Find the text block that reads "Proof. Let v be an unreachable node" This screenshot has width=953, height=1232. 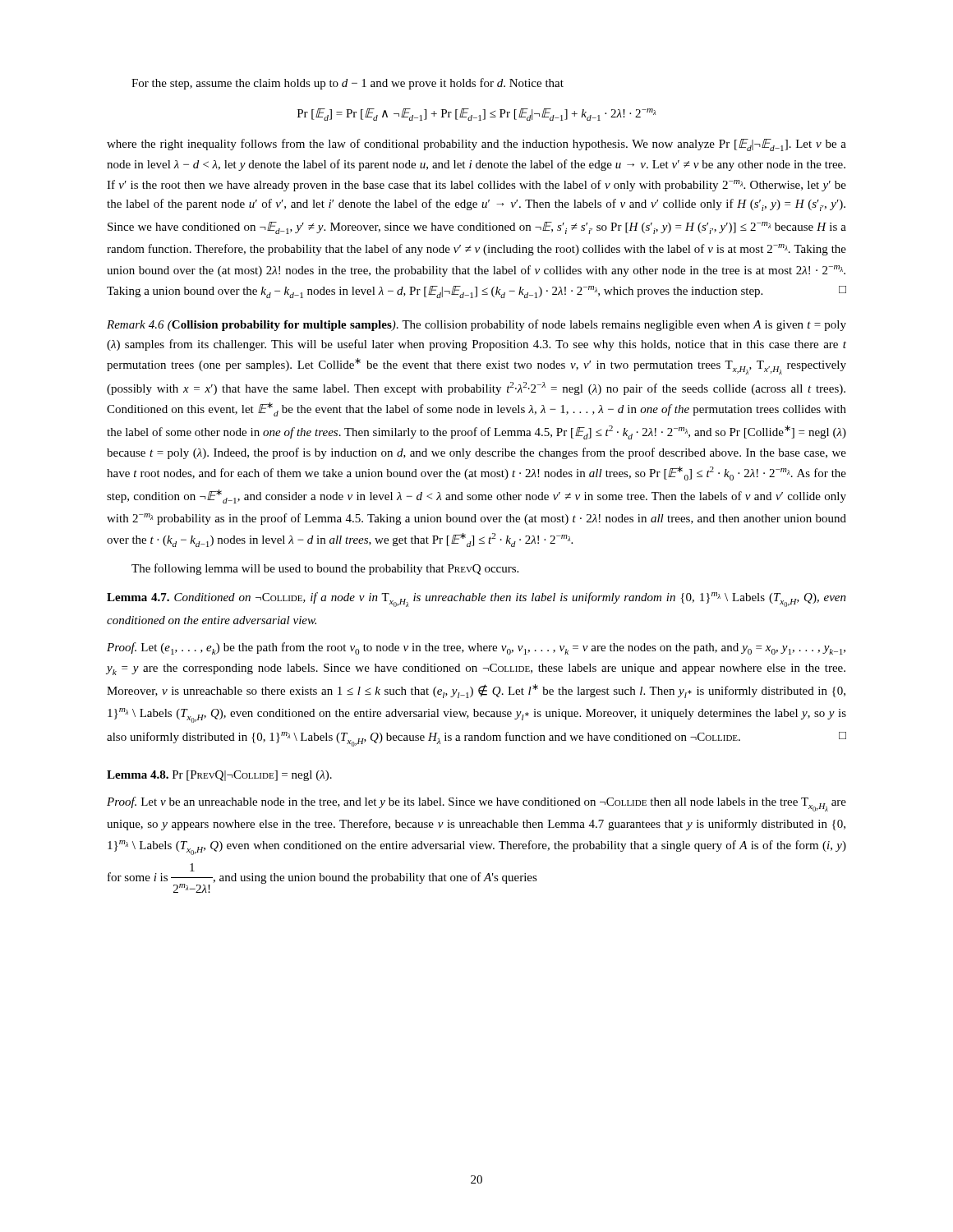476,846
